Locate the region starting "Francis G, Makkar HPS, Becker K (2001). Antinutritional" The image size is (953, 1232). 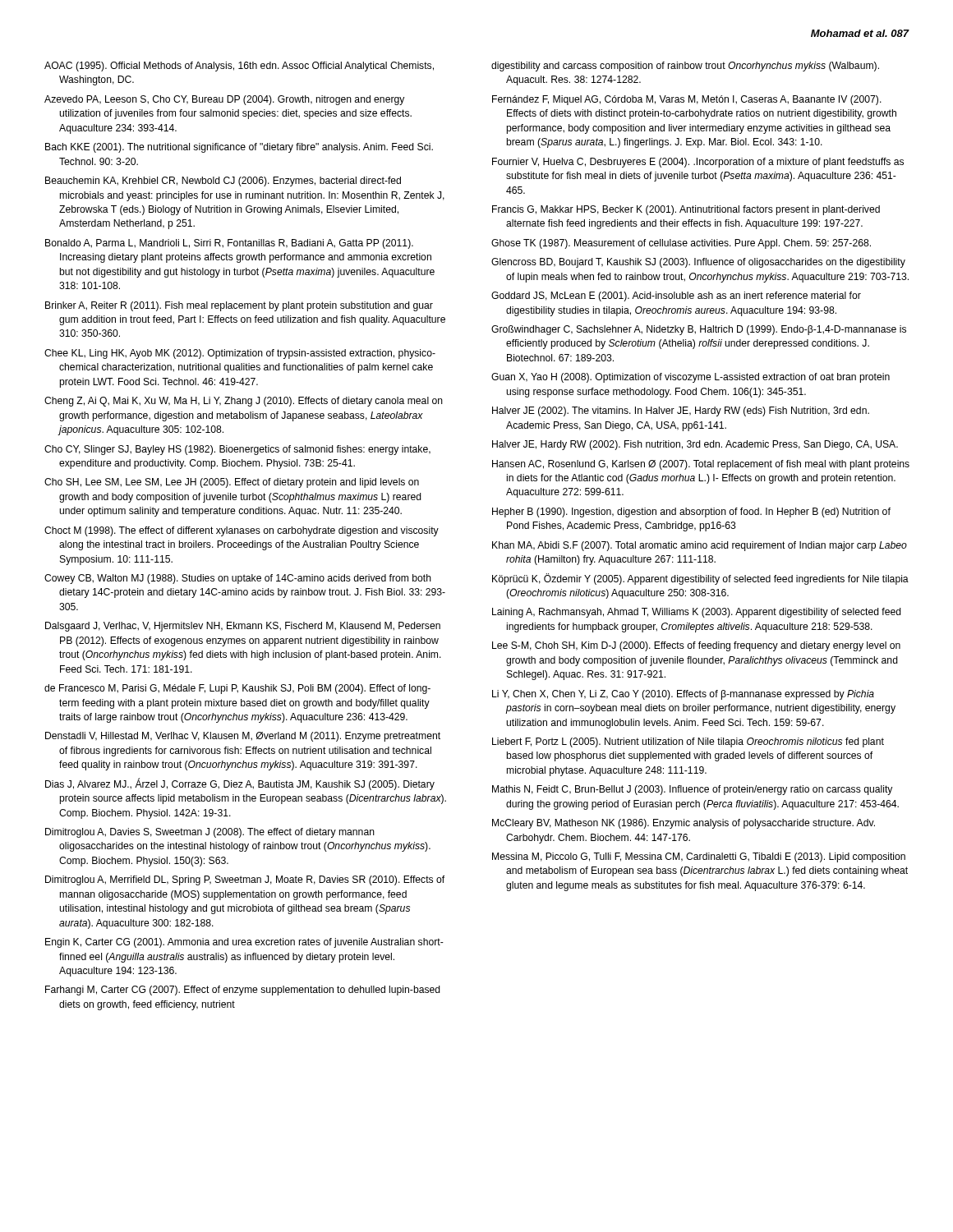(x=686, y=217)
